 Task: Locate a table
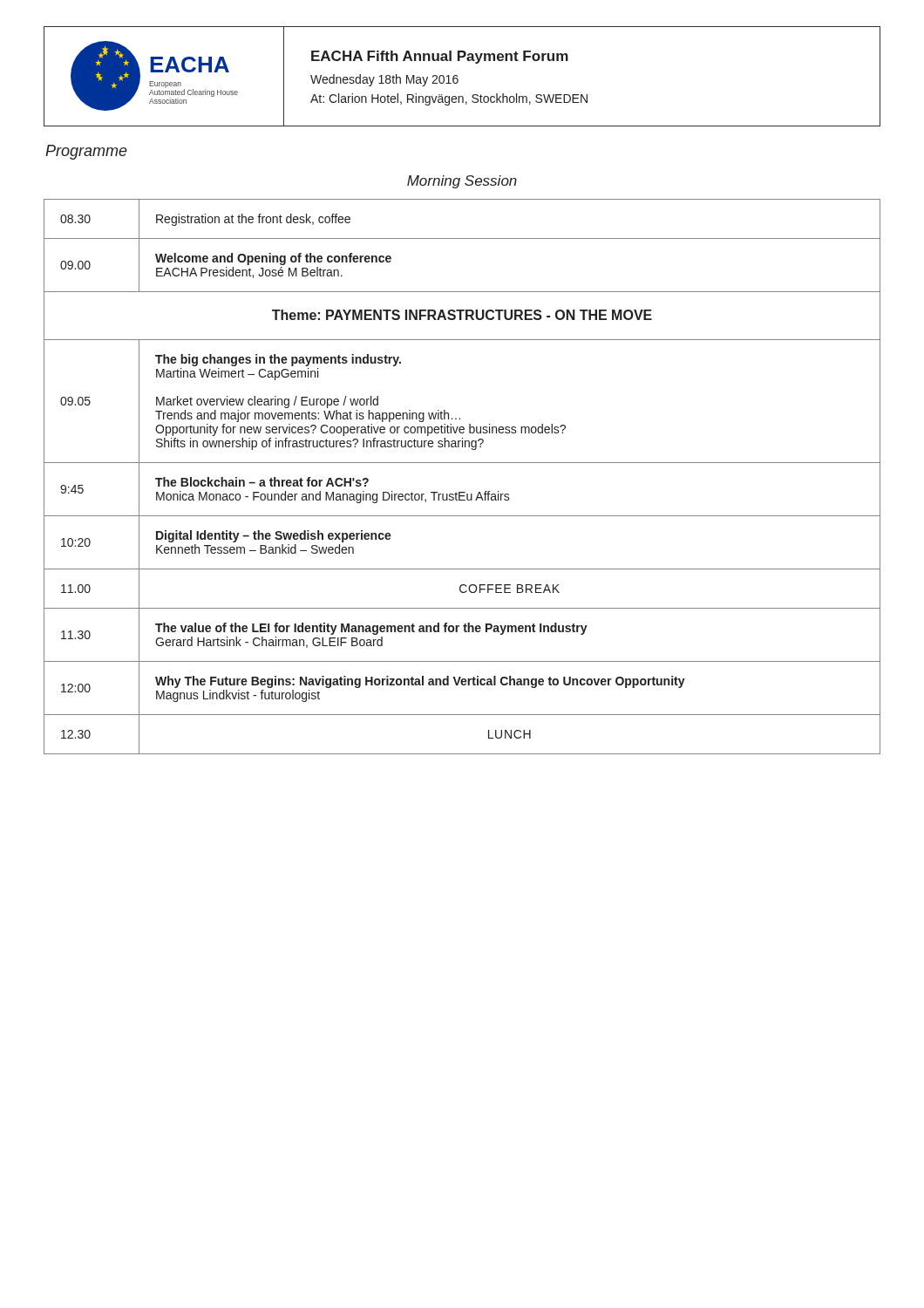[x=462, y=477]
